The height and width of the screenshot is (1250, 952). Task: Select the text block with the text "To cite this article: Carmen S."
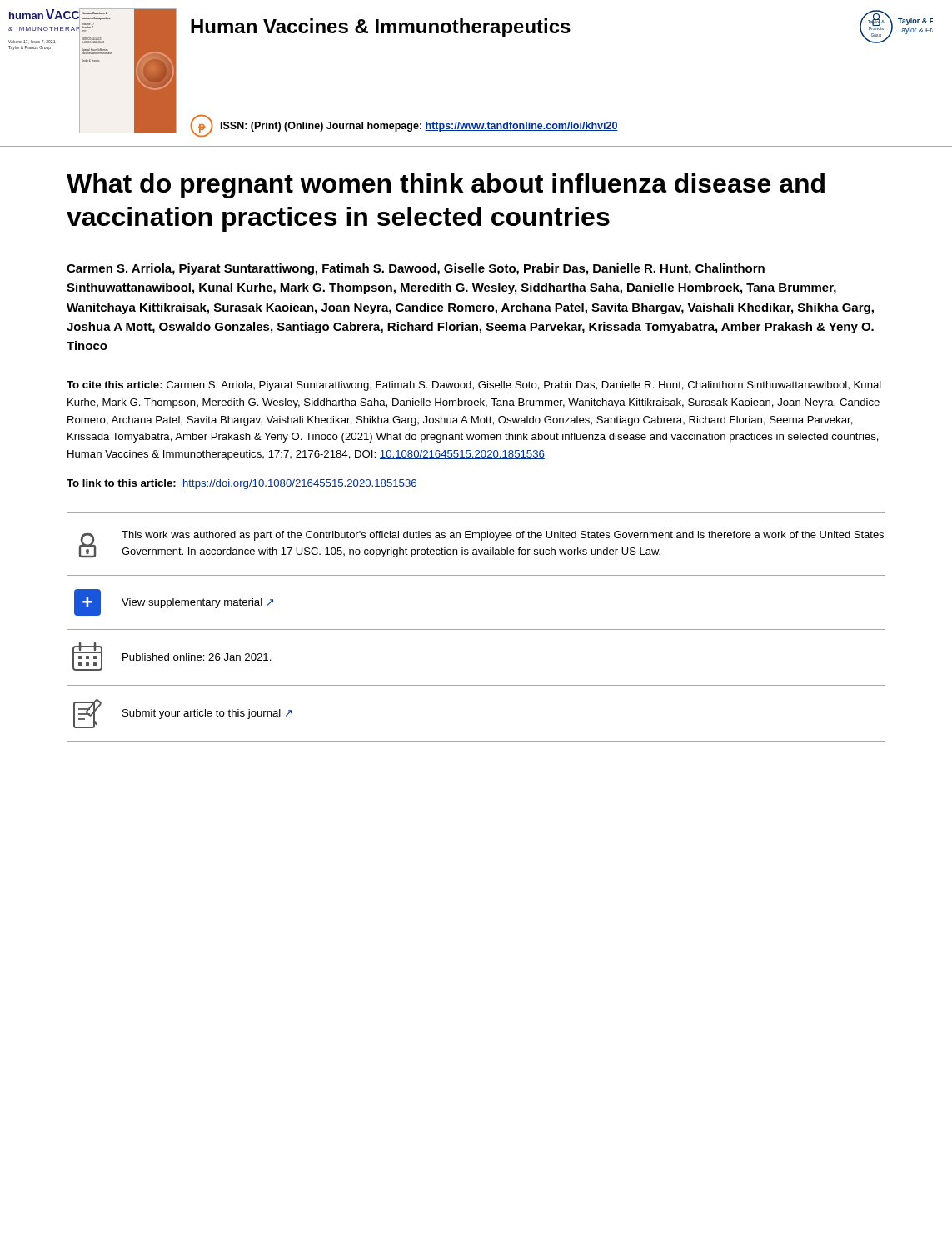pyautogui.click(x=474, y=419)
